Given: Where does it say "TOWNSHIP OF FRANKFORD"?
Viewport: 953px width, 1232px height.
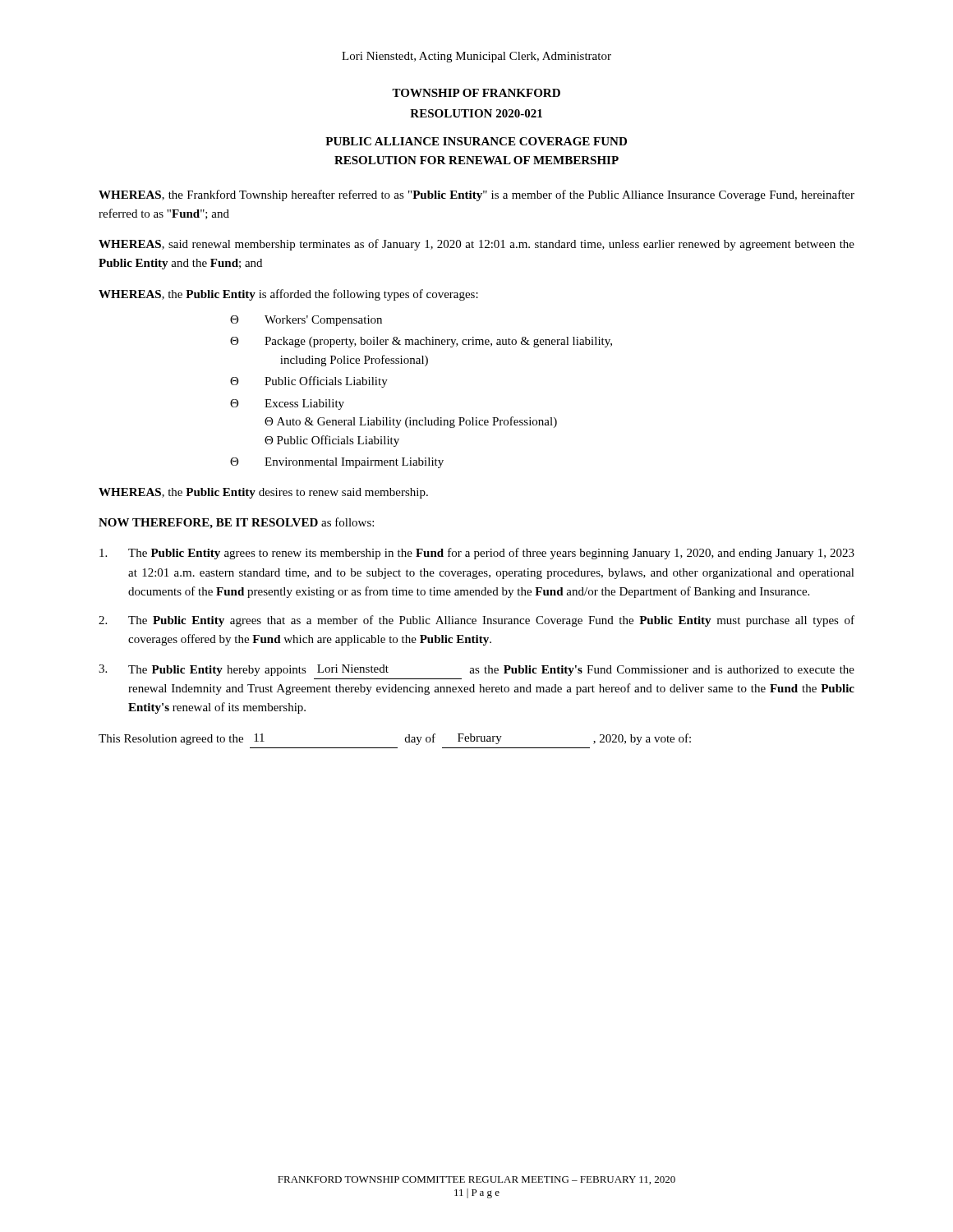Looking at the screenshot, I should click(476, 93).
